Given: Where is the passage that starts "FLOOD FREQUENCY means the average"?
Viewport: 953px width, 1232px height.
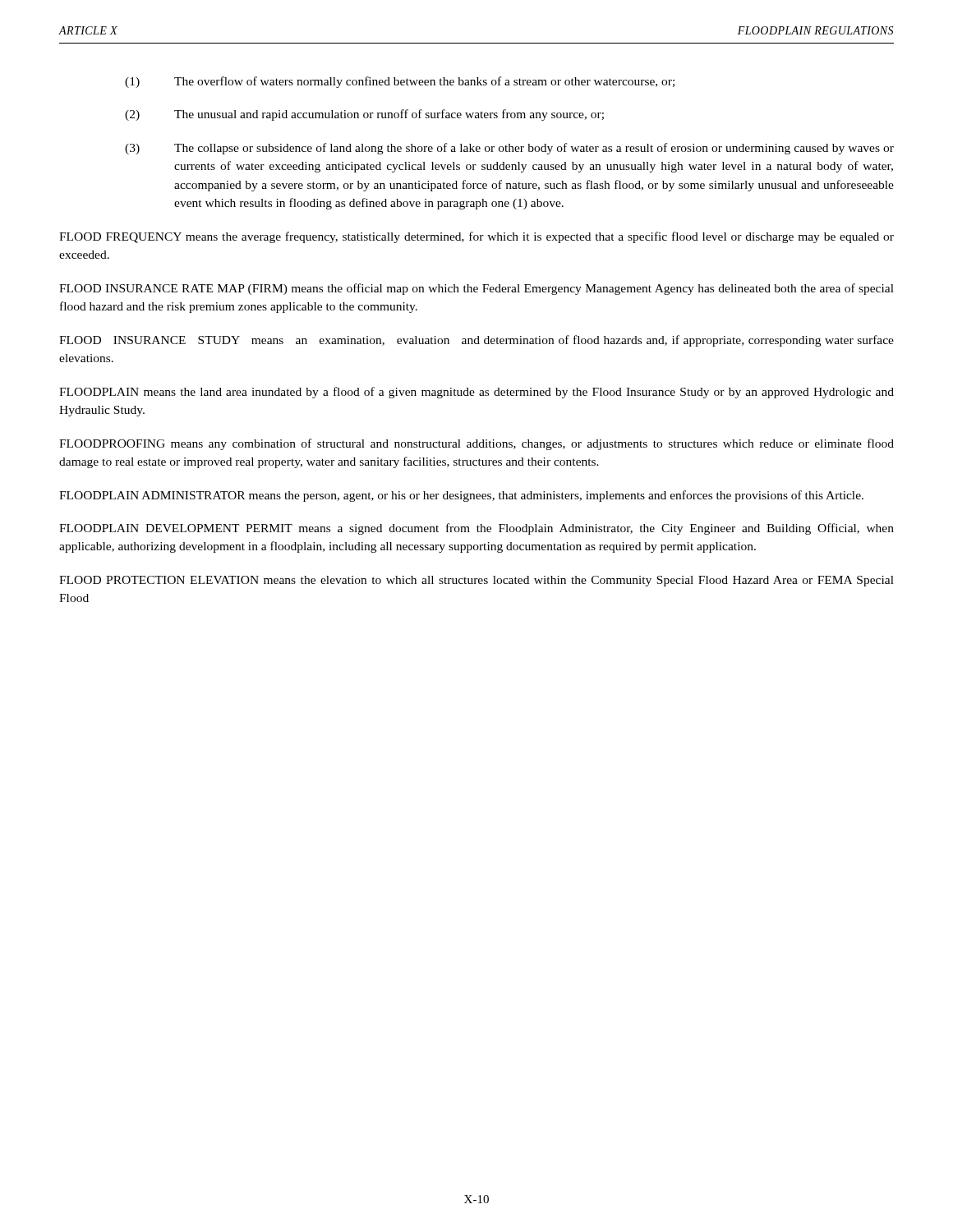Looking at the screenshot, I should 476,245.
